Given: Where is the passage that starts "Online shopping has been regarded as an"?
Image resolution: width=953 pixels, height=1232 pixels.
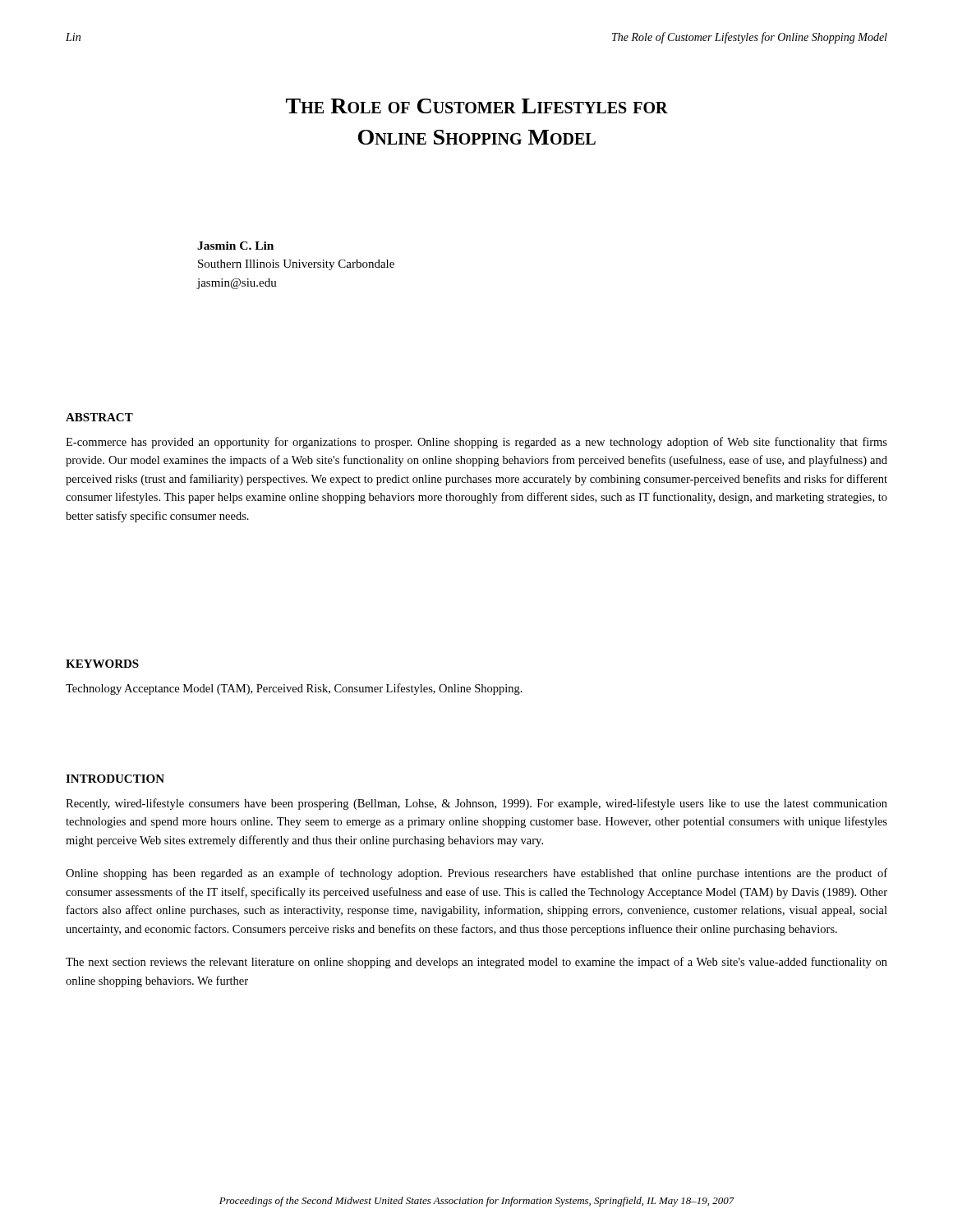Looking at the screenshot, I should click(476, 901).
